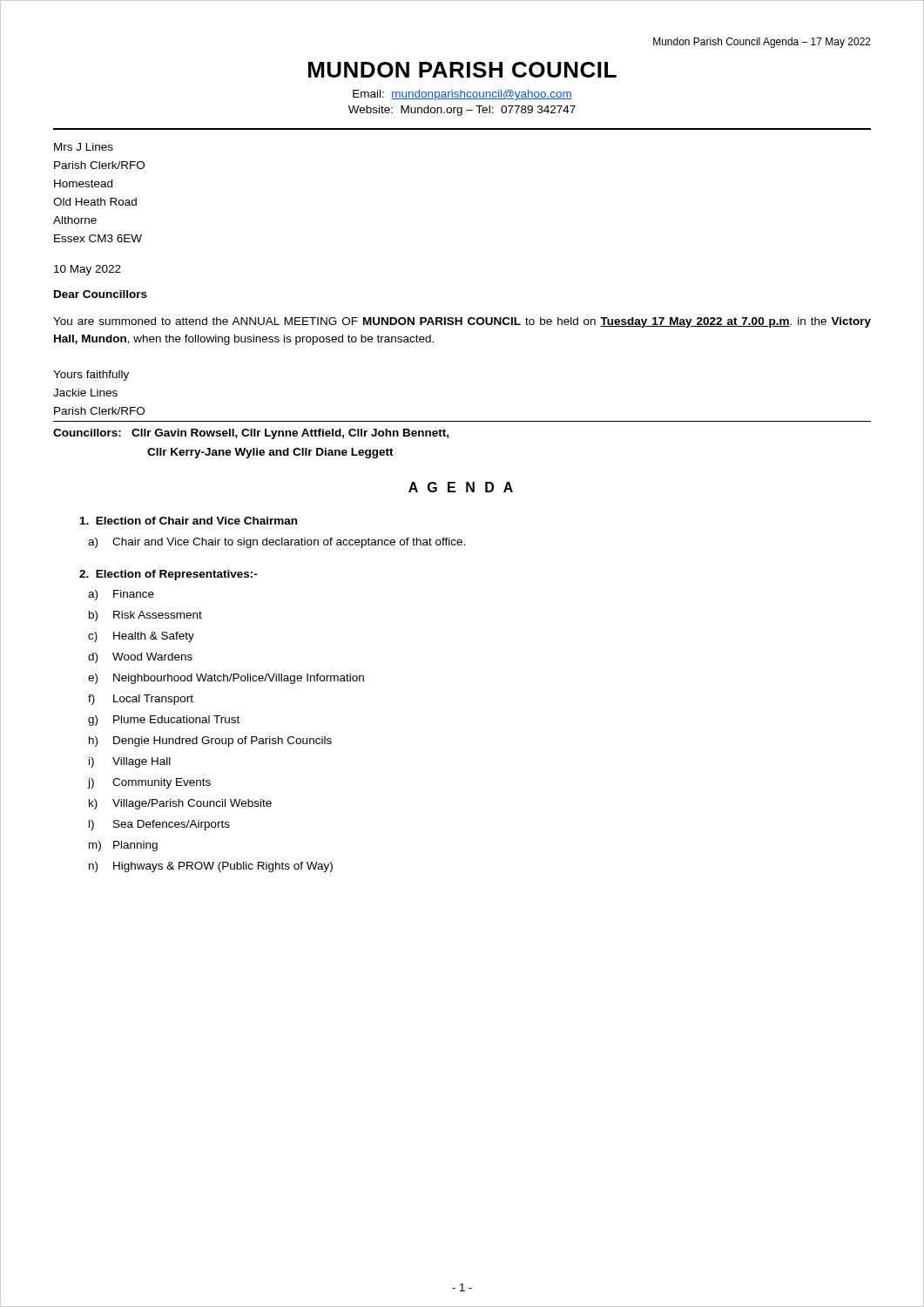Where does it say "f)Local Transport"?
This screenshot has width=924, height=1307.
pos(141,700)
